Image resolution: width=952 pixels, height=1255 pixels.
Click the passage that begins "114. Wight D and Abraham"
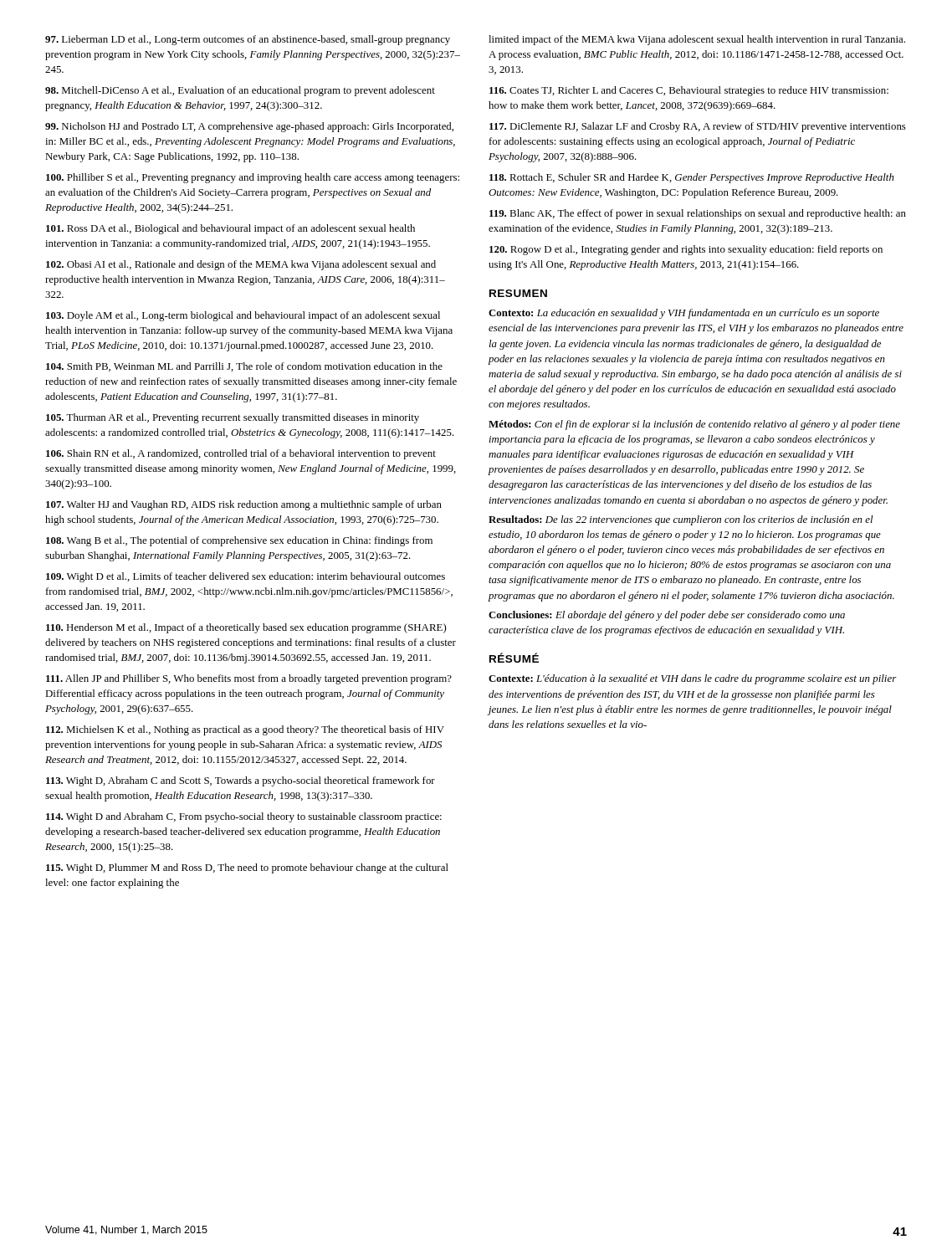pyautogui.click(x=244, y=832)
